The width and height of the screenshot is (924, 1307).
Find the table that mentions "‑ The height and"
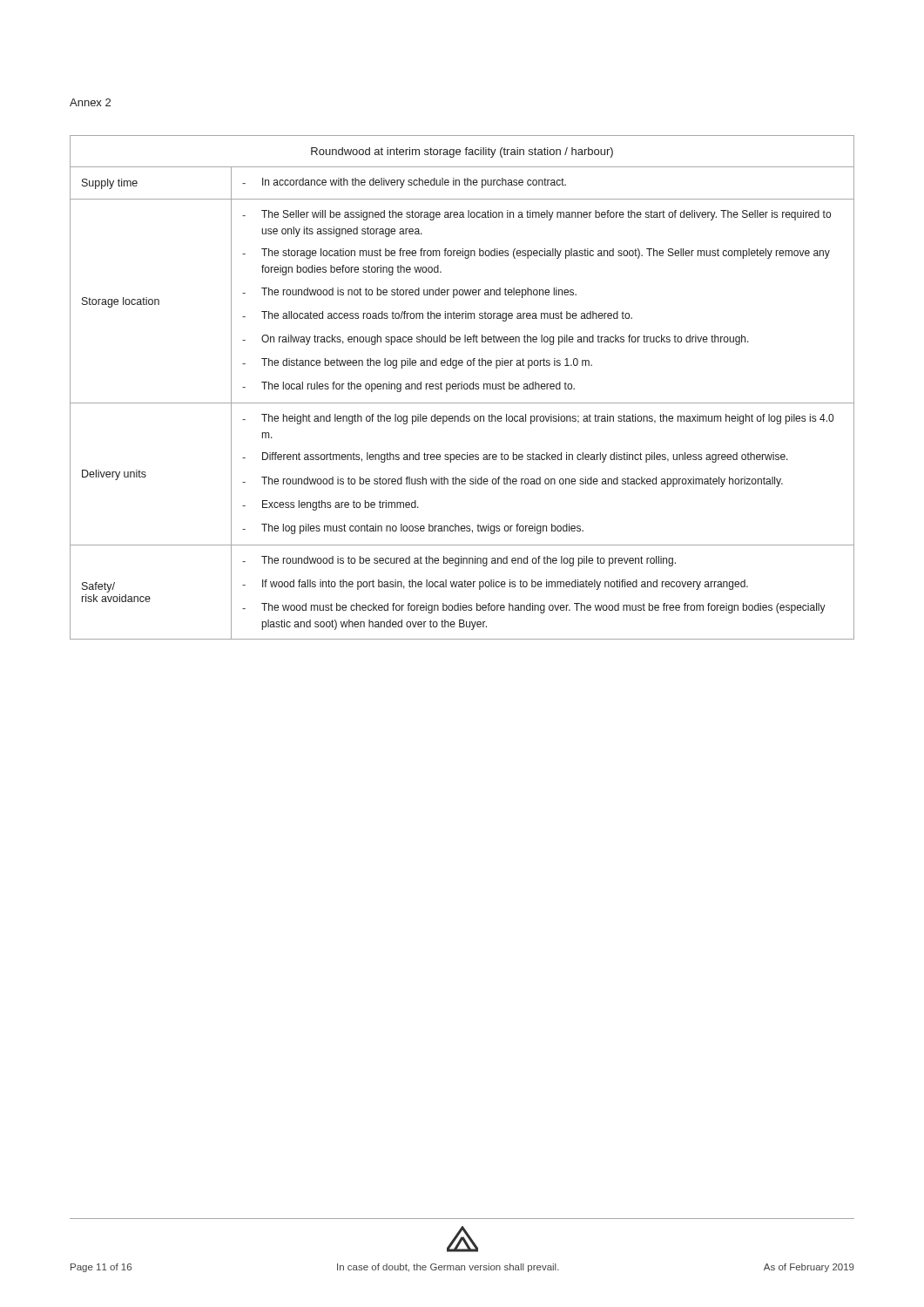(462, 387)
